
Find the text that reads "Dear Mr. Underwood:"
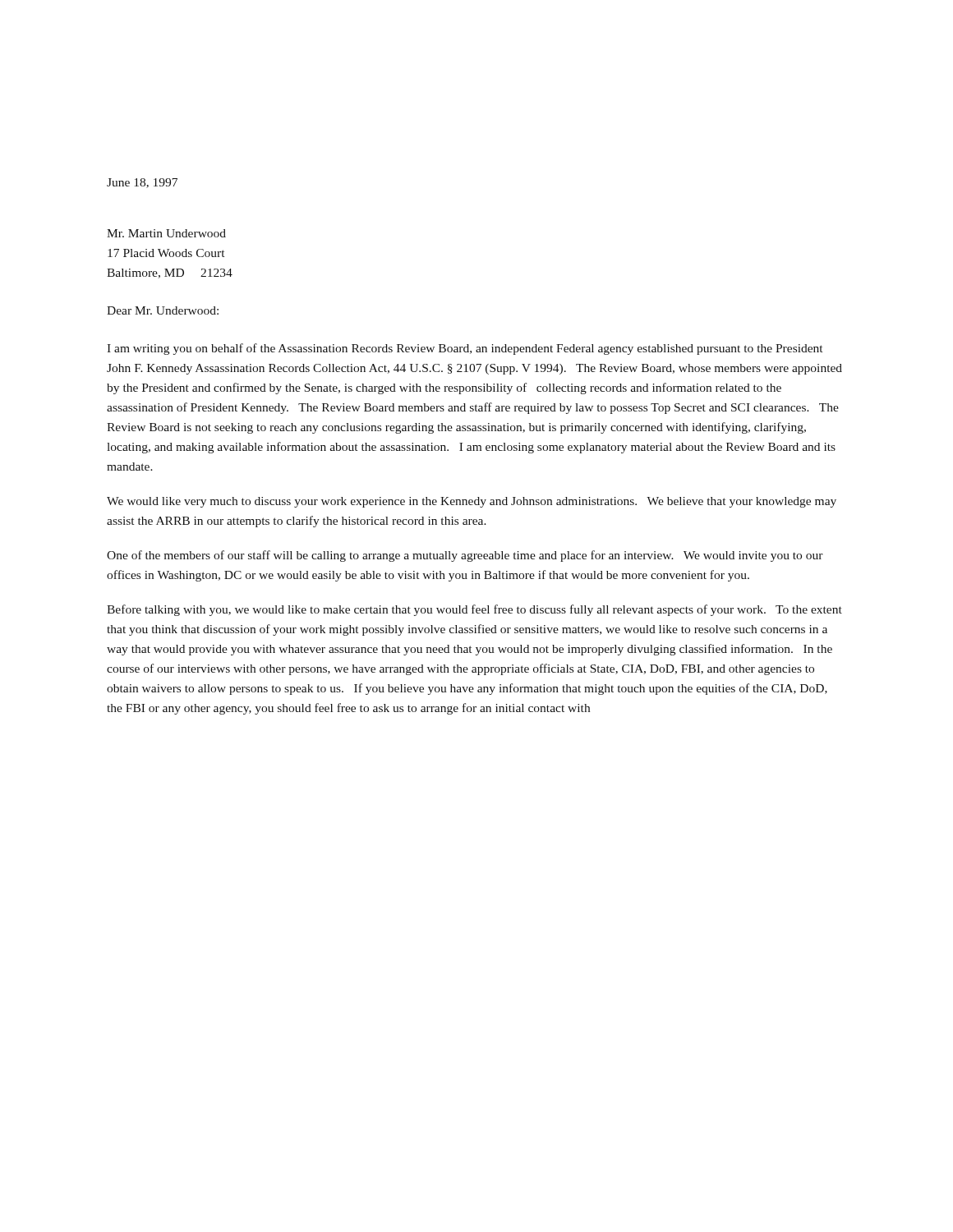pyautogui.click(x=163, y=310)
